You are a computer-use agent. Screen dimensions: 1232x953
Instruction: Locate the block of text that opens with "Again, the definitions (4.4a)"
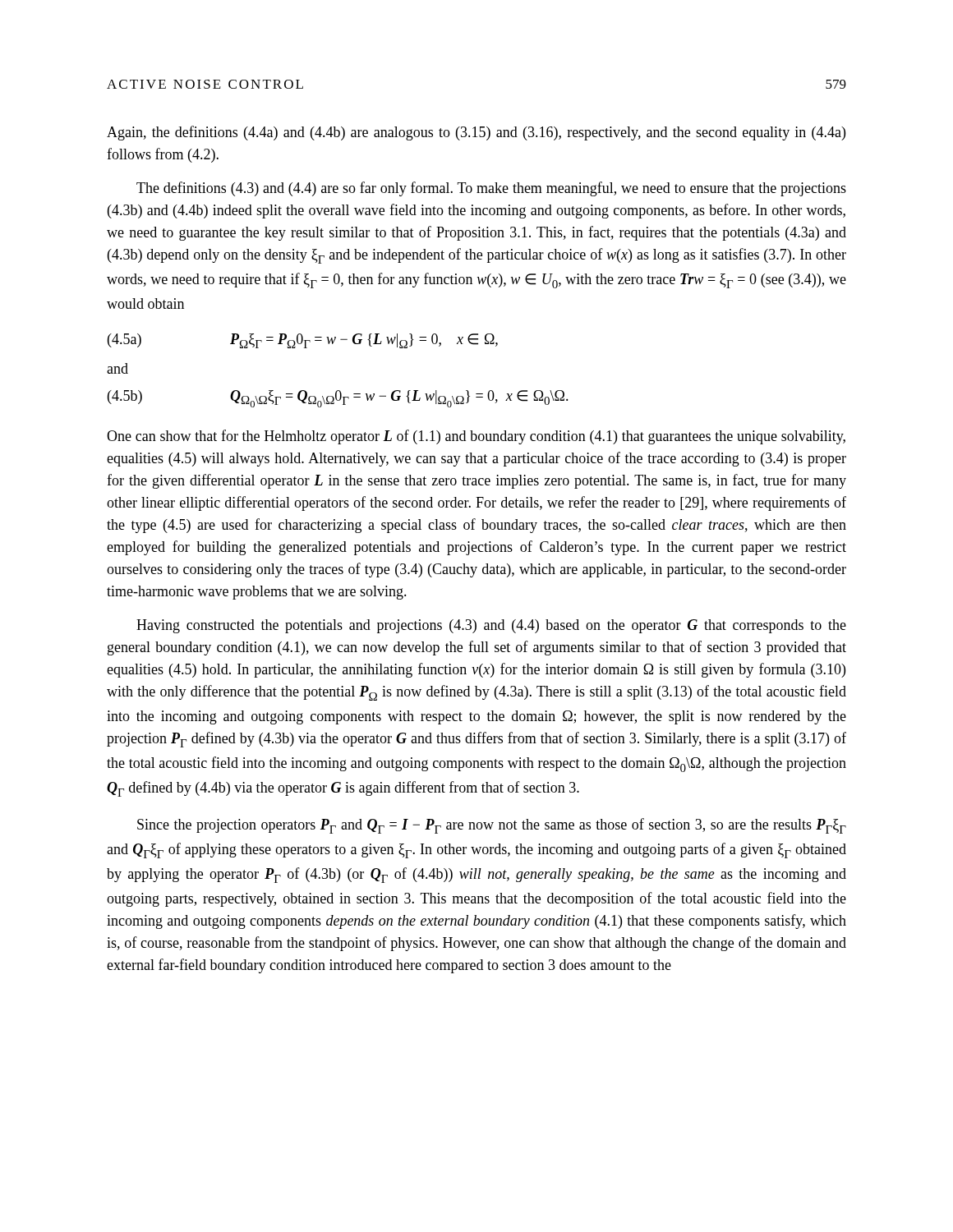(x=476, y=143)
